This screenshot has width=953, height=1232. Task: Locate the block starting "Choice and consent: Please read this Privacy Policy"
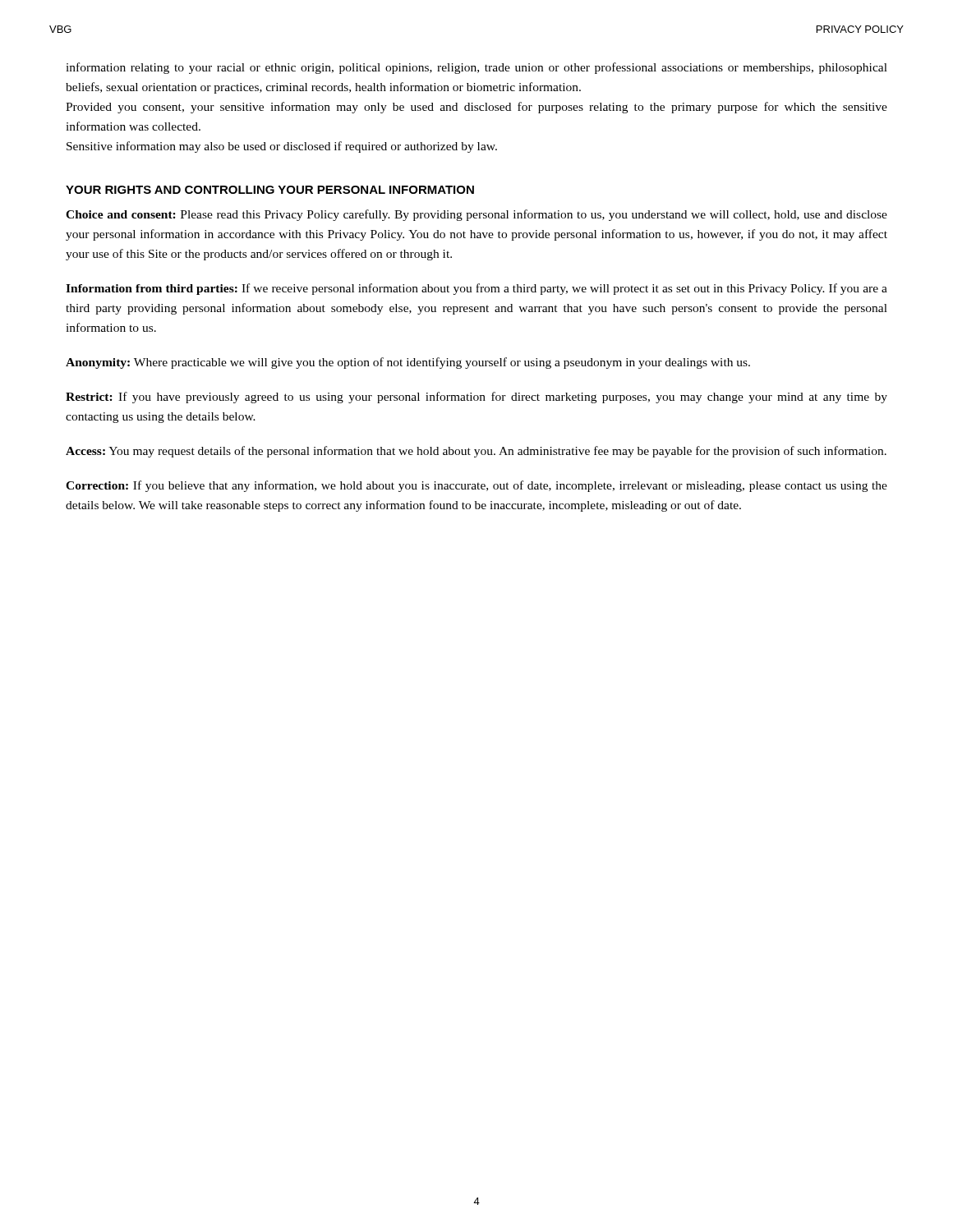[476, 234]
